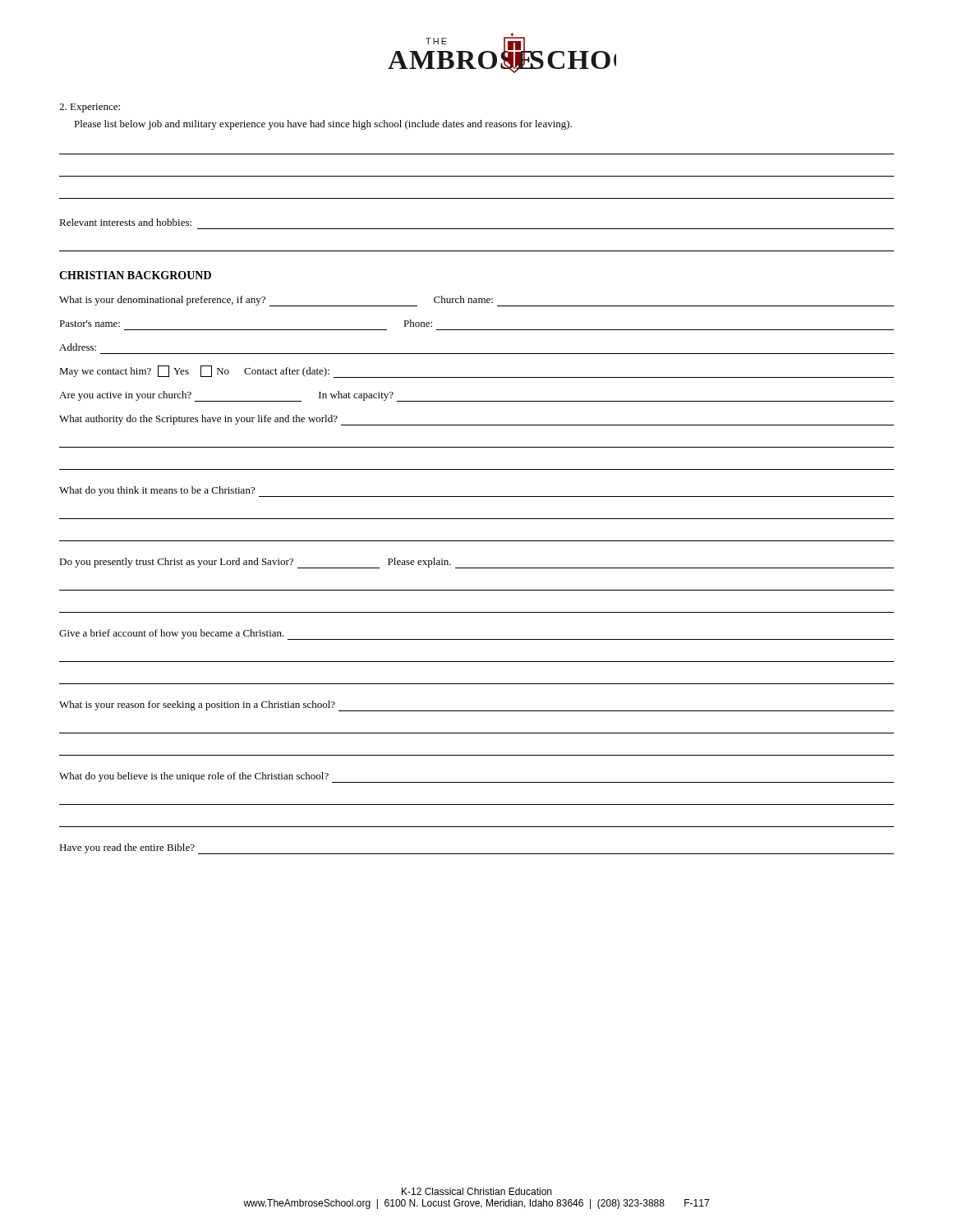Find "CHRISTIAN BACKGROUND" on this page
The image size is (953, 1232).
(135, 276)
